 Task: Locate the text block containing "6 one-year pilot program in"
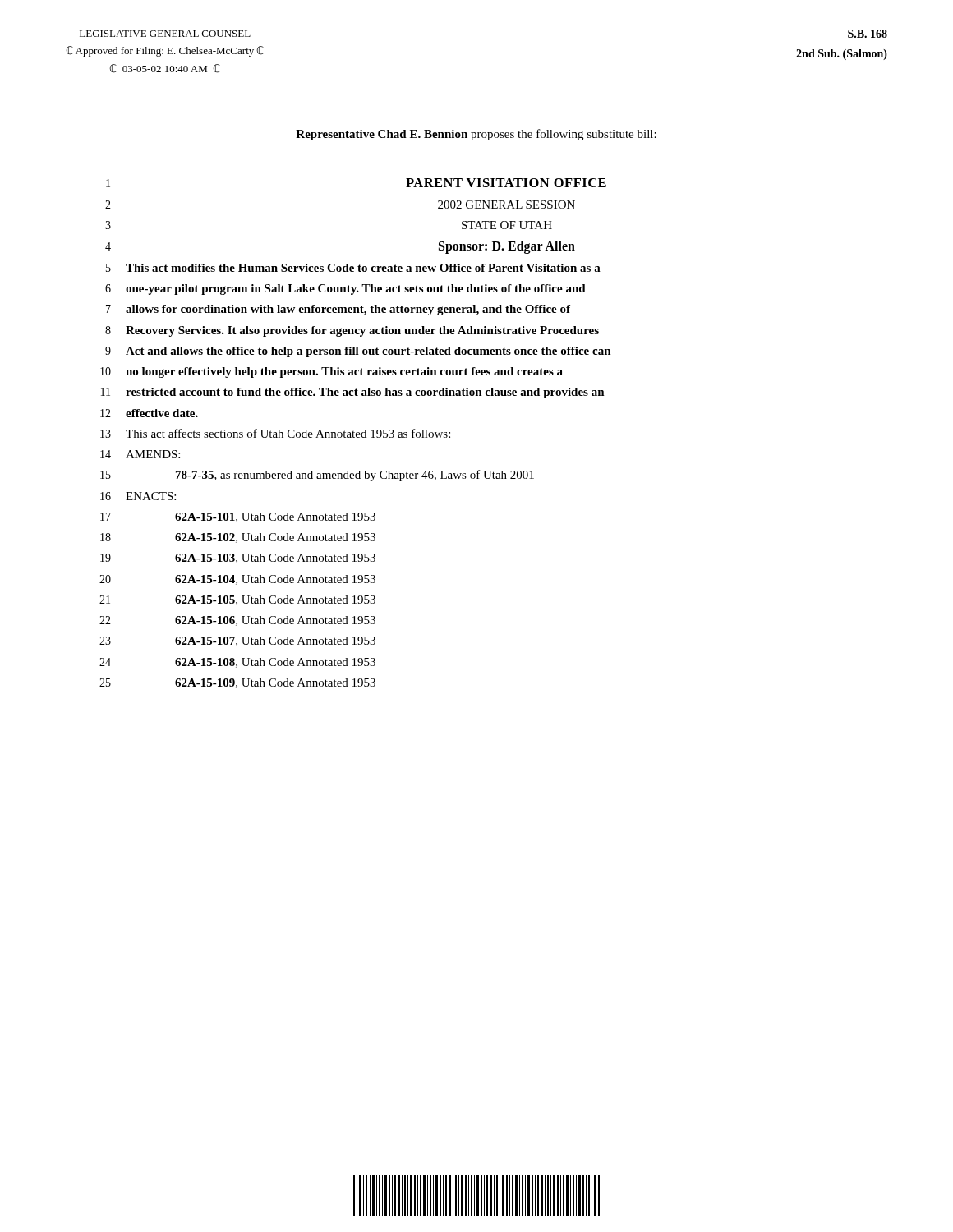pyautogui.click(x=476, y=289)
